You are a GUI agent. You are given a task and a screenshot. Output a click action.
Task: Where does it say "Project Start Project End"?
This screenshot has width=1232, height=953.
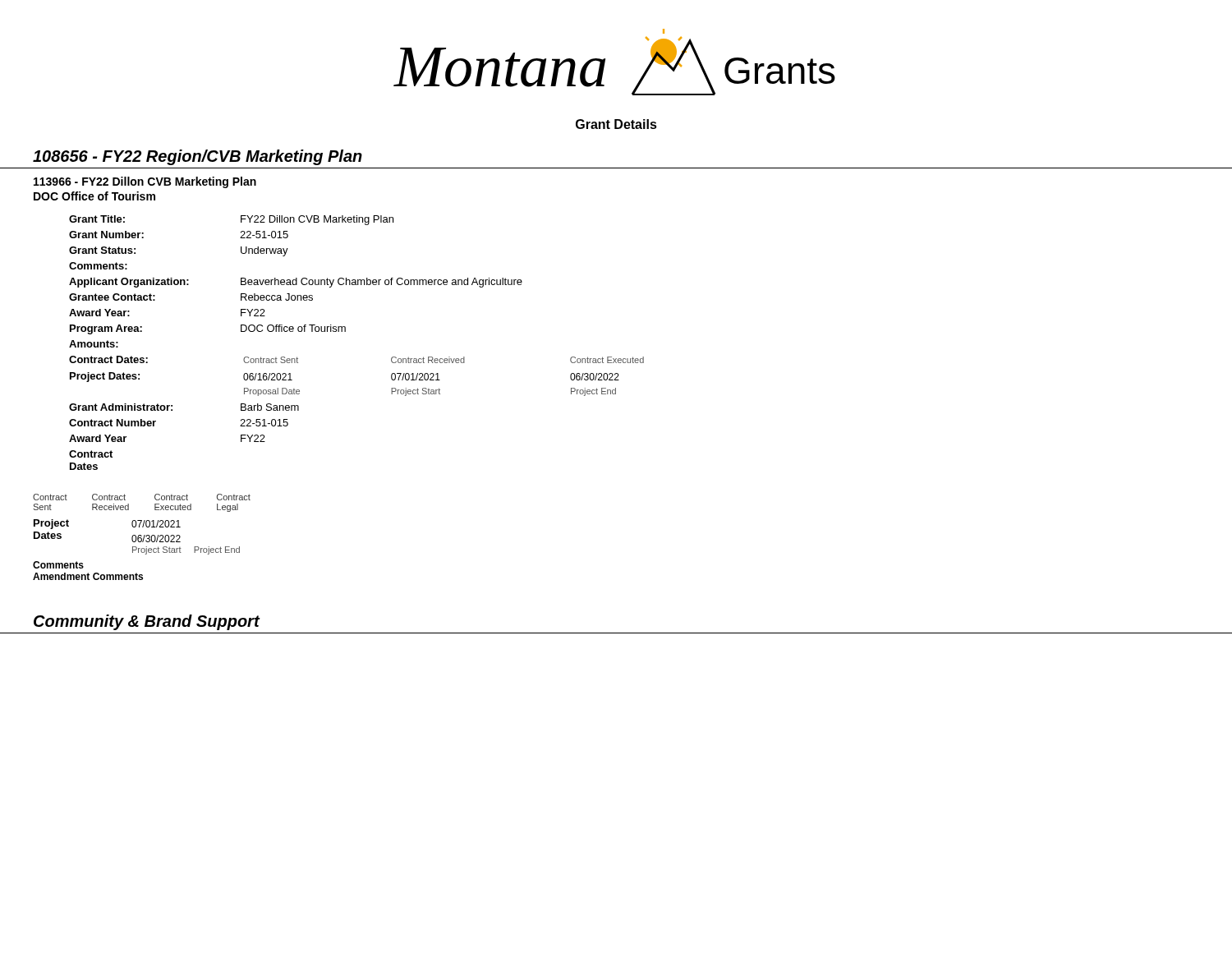point(186,550)
